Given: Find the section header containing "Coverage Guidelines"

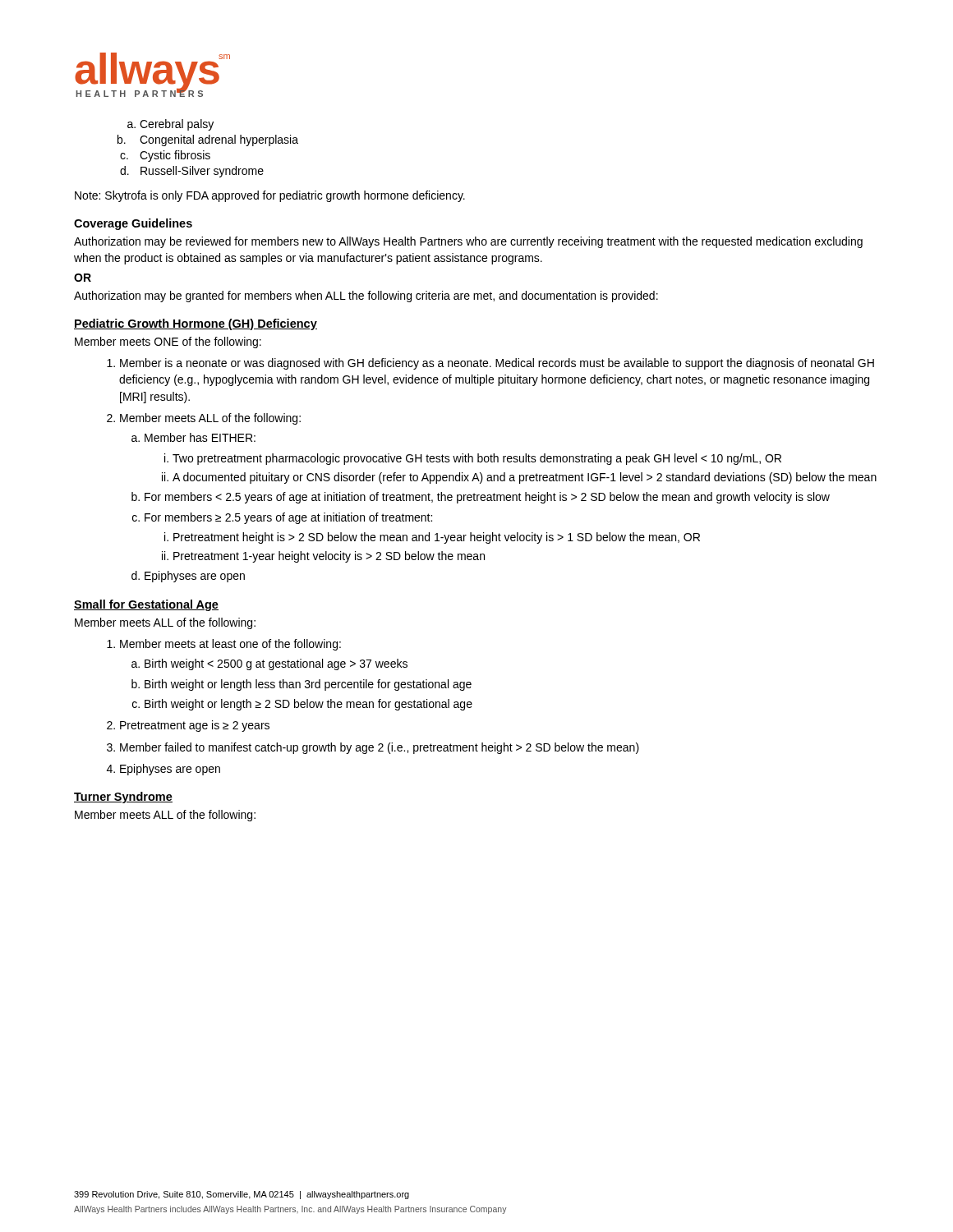Looking at the screenshot, I should click(x=133, y=223).
